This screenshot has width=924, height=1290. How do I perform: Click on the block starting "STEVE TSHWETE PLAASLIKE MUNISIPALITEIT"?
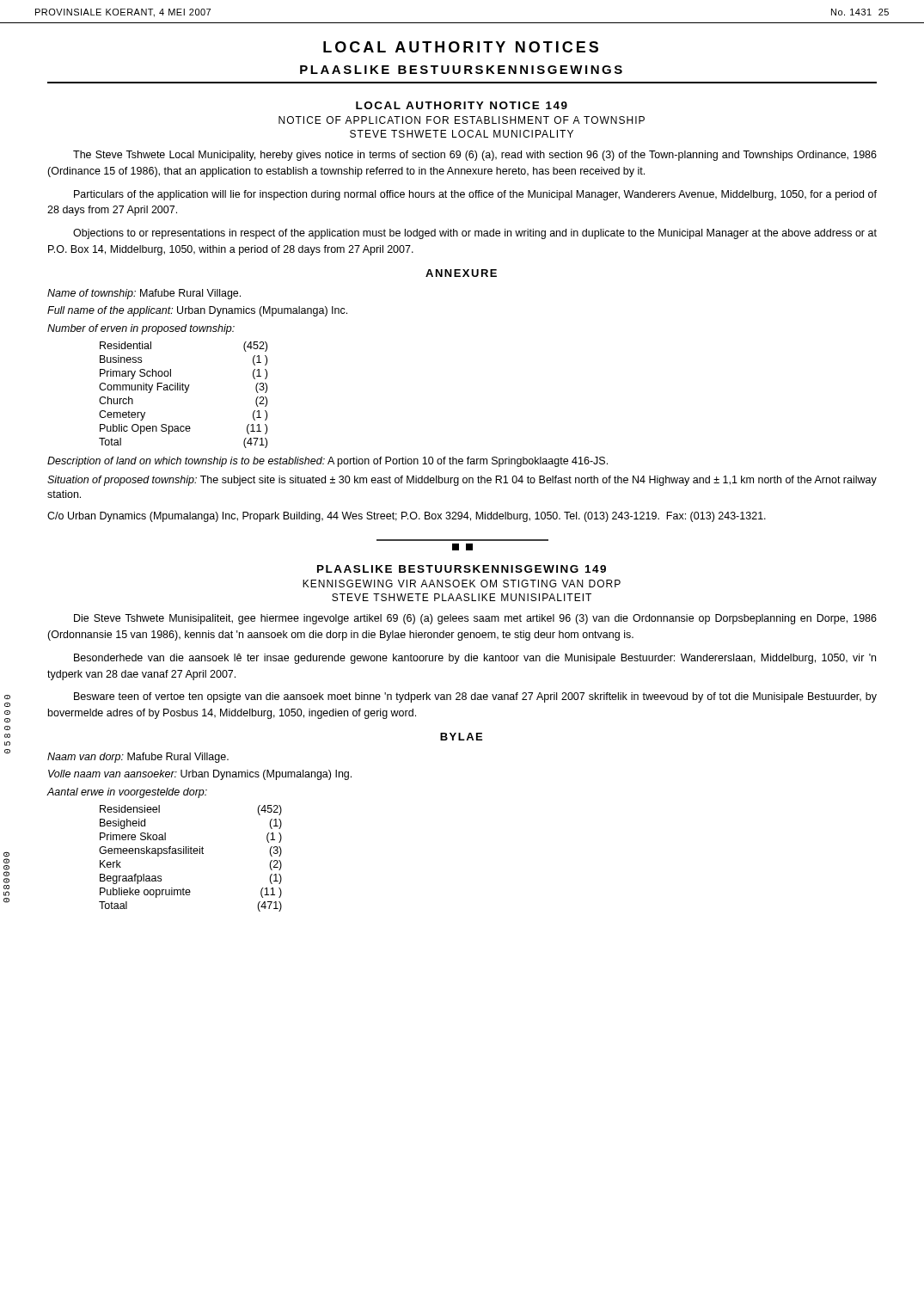coord(462,598)
